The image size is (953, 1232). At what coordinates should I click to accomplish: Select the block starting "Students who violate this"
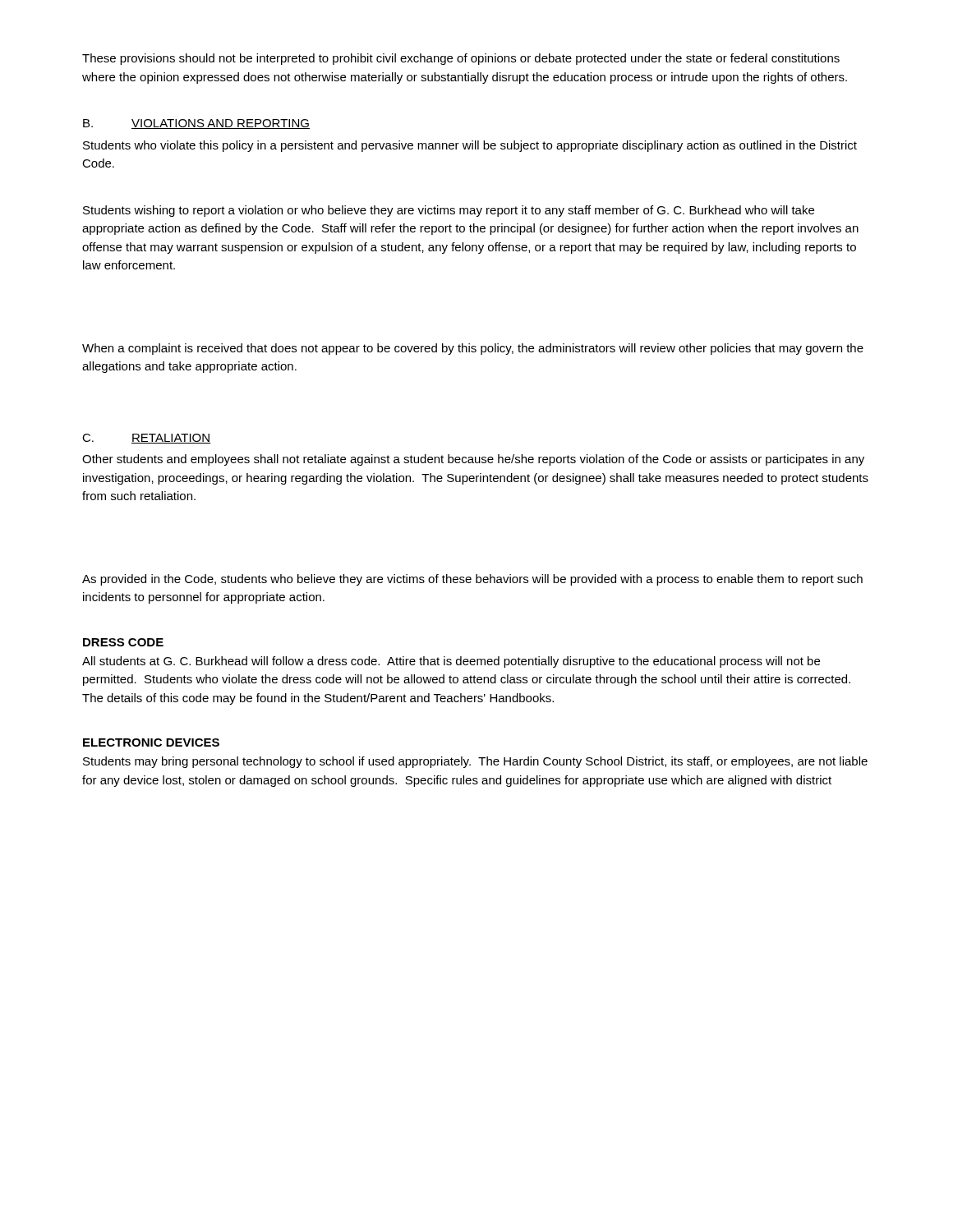469,154
